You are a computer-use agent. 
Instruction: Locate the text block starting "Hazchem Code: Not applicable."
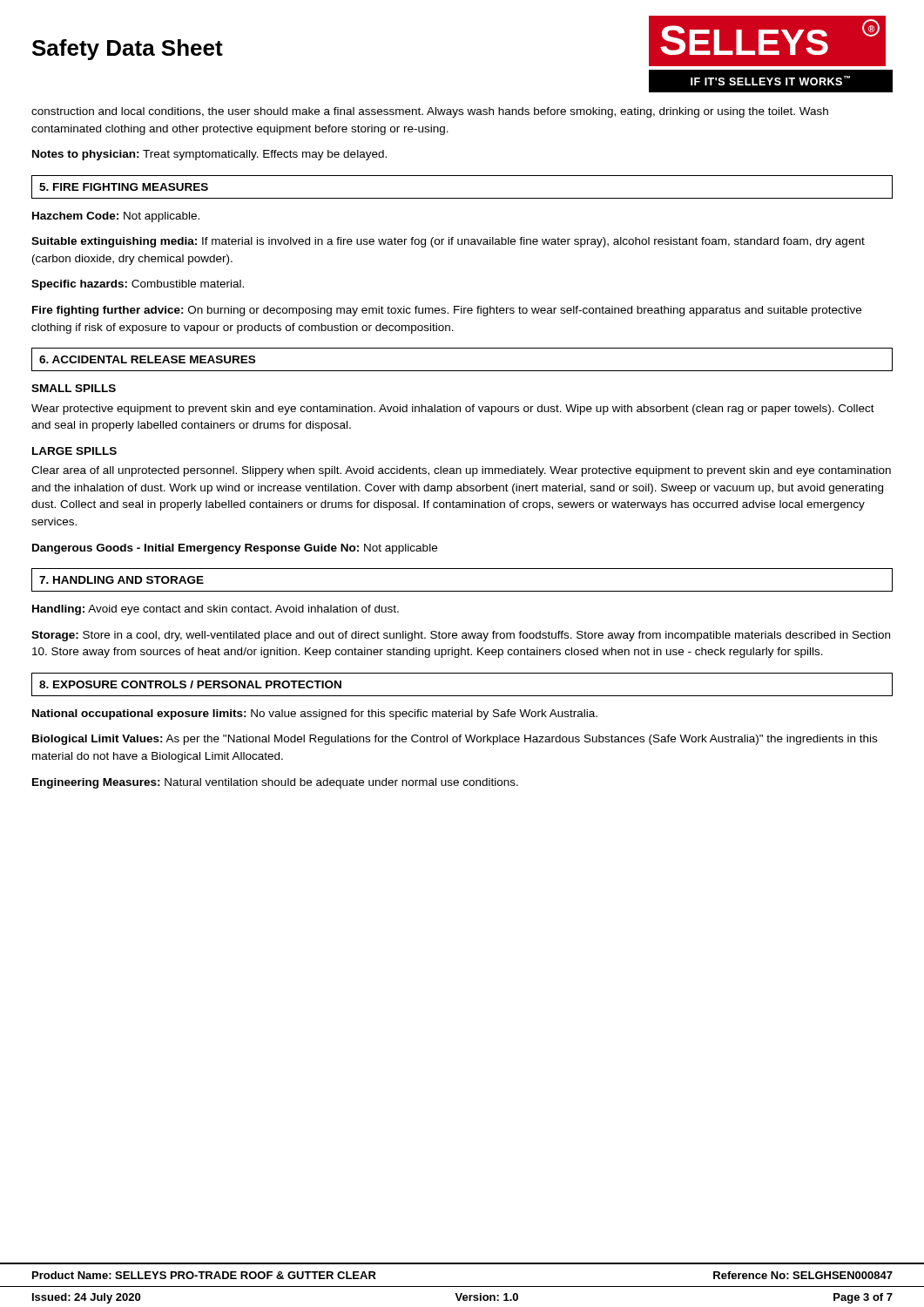coord(116,215)
